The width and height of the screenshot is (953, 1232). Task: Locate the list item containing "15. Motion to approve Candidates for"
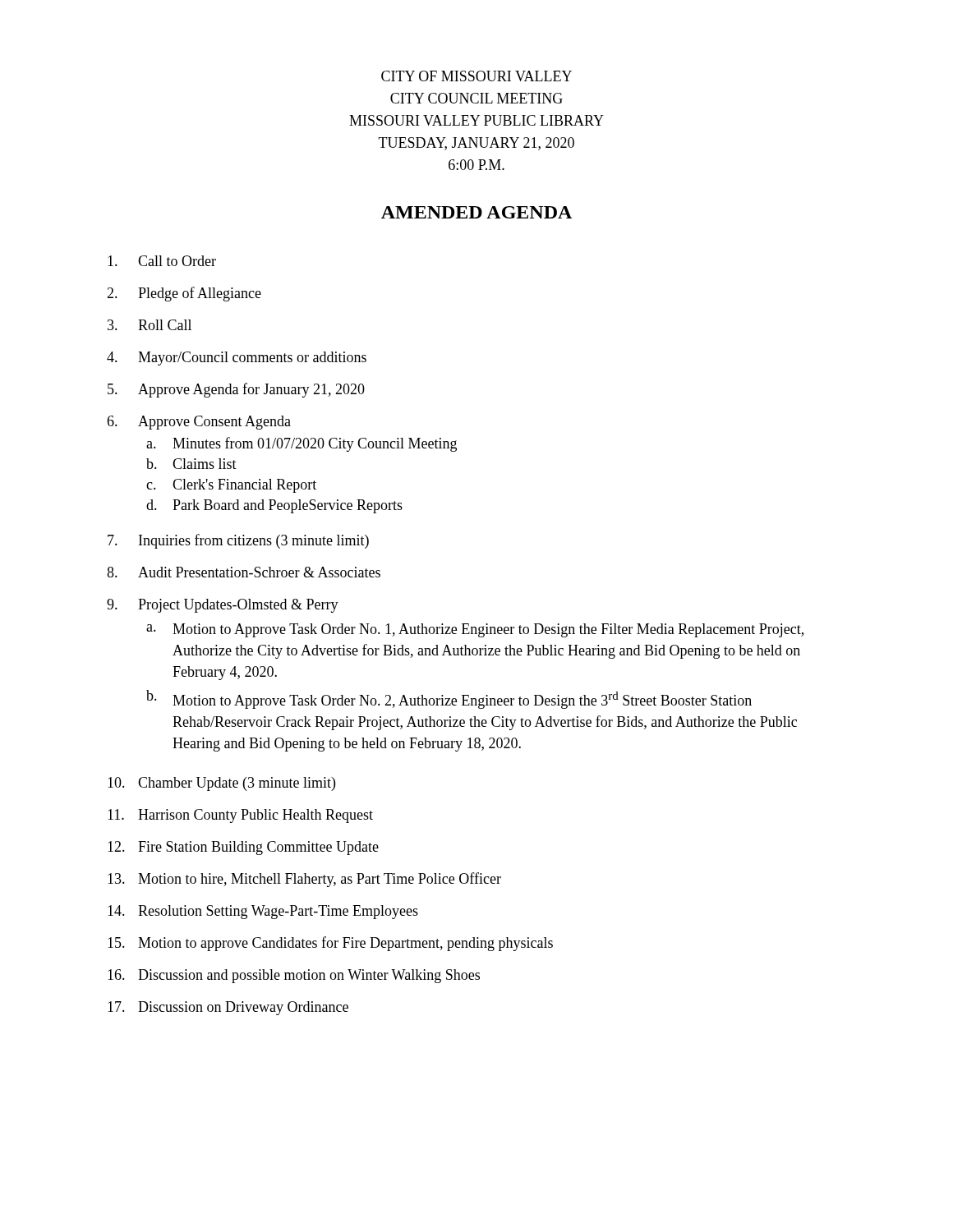tap(476, 943)
